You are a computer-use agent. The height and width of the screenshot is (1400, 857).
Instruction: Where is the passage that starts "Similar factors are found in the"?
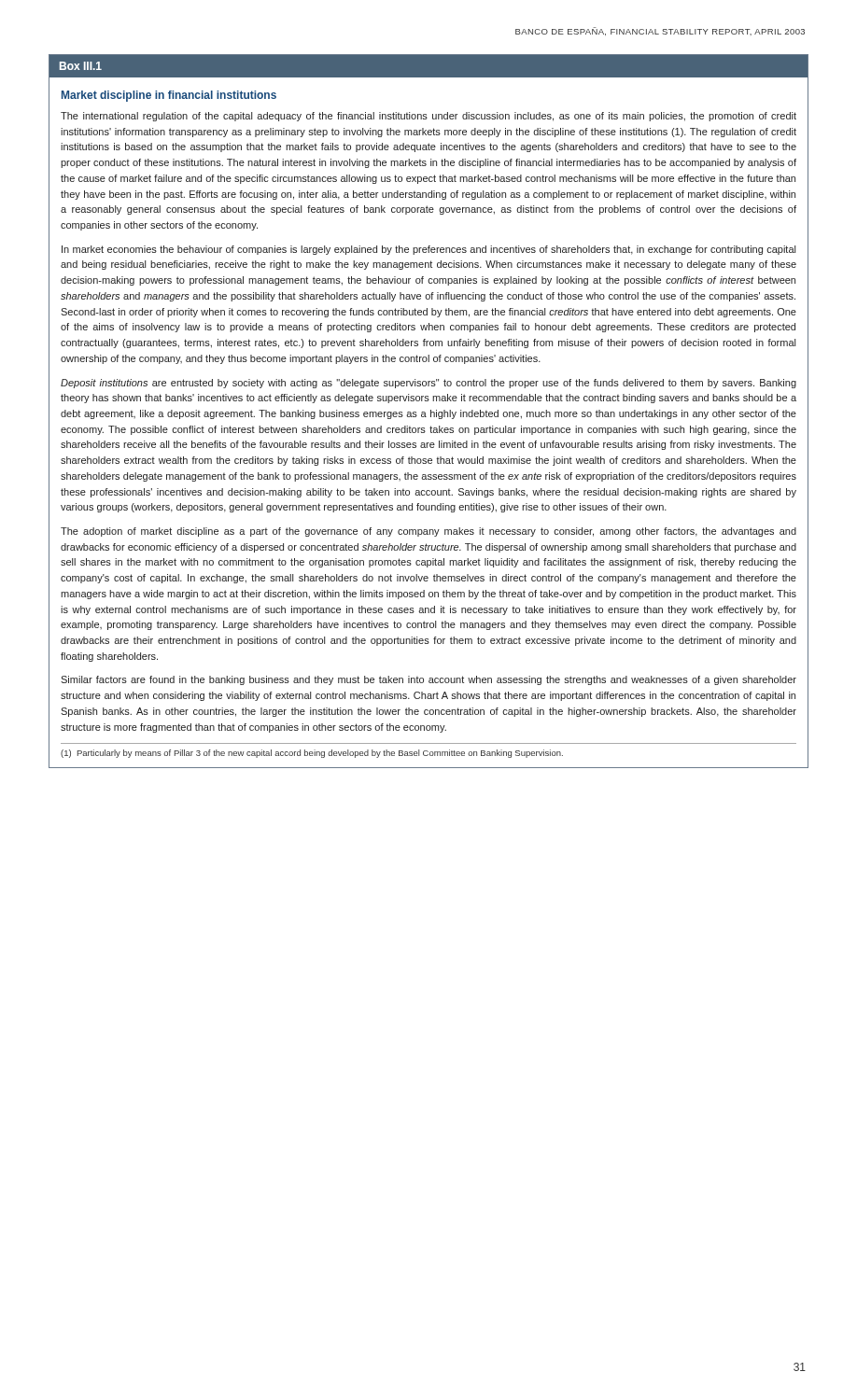click(428, 703)
